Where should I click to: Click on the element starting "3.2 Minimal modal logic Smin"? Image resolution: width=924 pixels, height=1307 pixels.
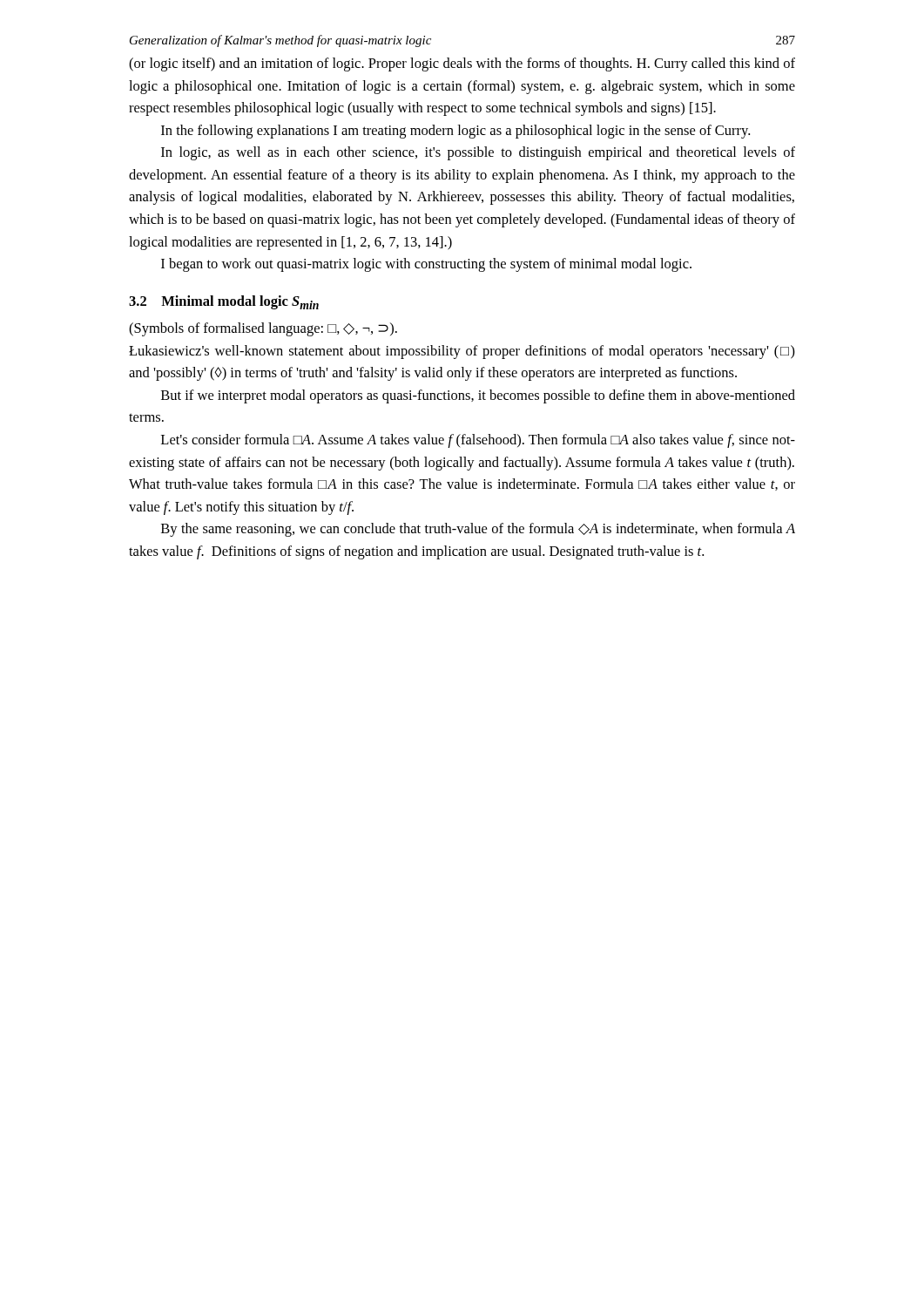pos(224,302)
